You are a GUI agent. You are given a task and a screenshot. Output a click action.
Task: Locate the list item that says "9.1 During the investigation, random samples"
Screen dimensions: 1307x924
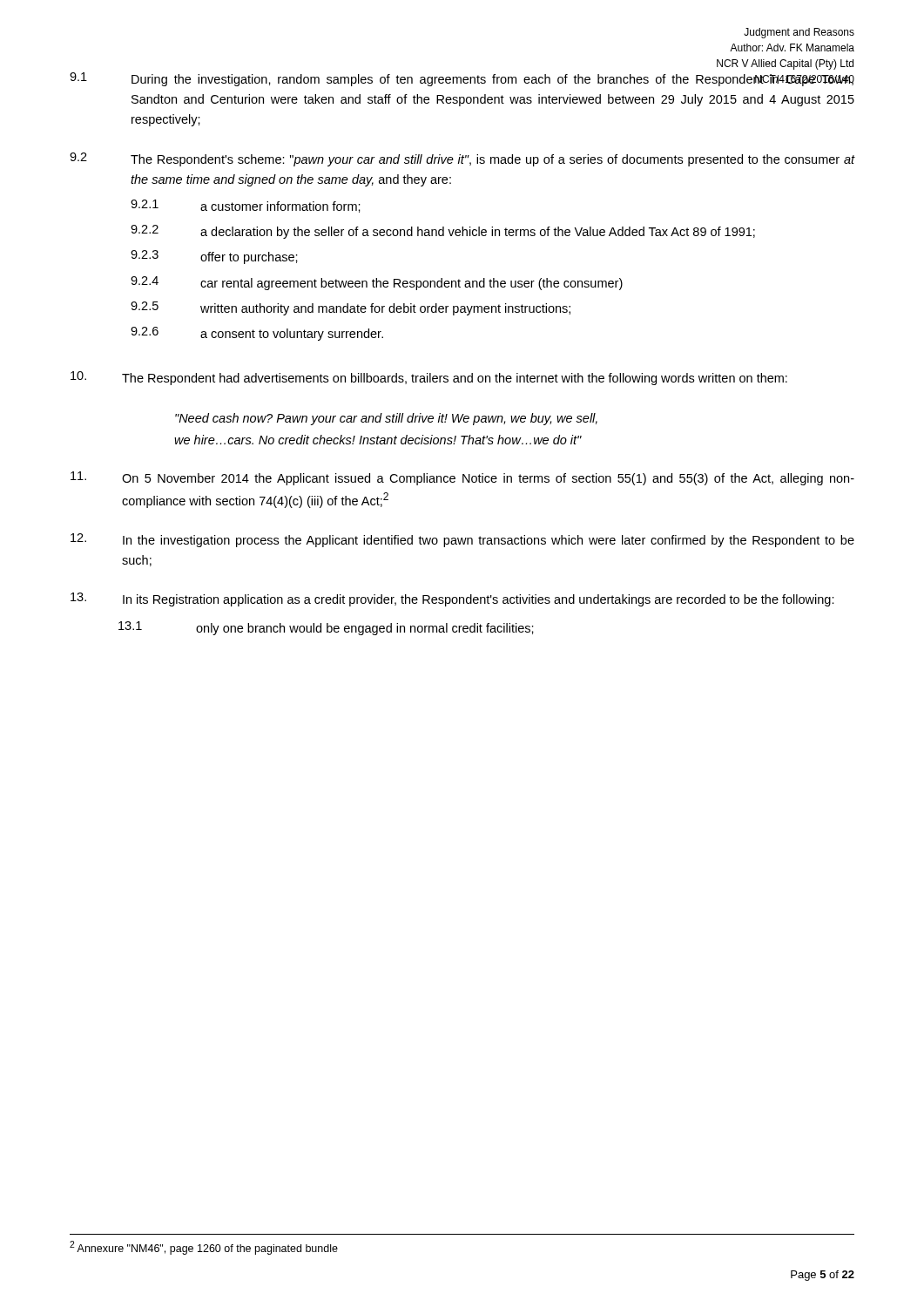tap(462, 100)
